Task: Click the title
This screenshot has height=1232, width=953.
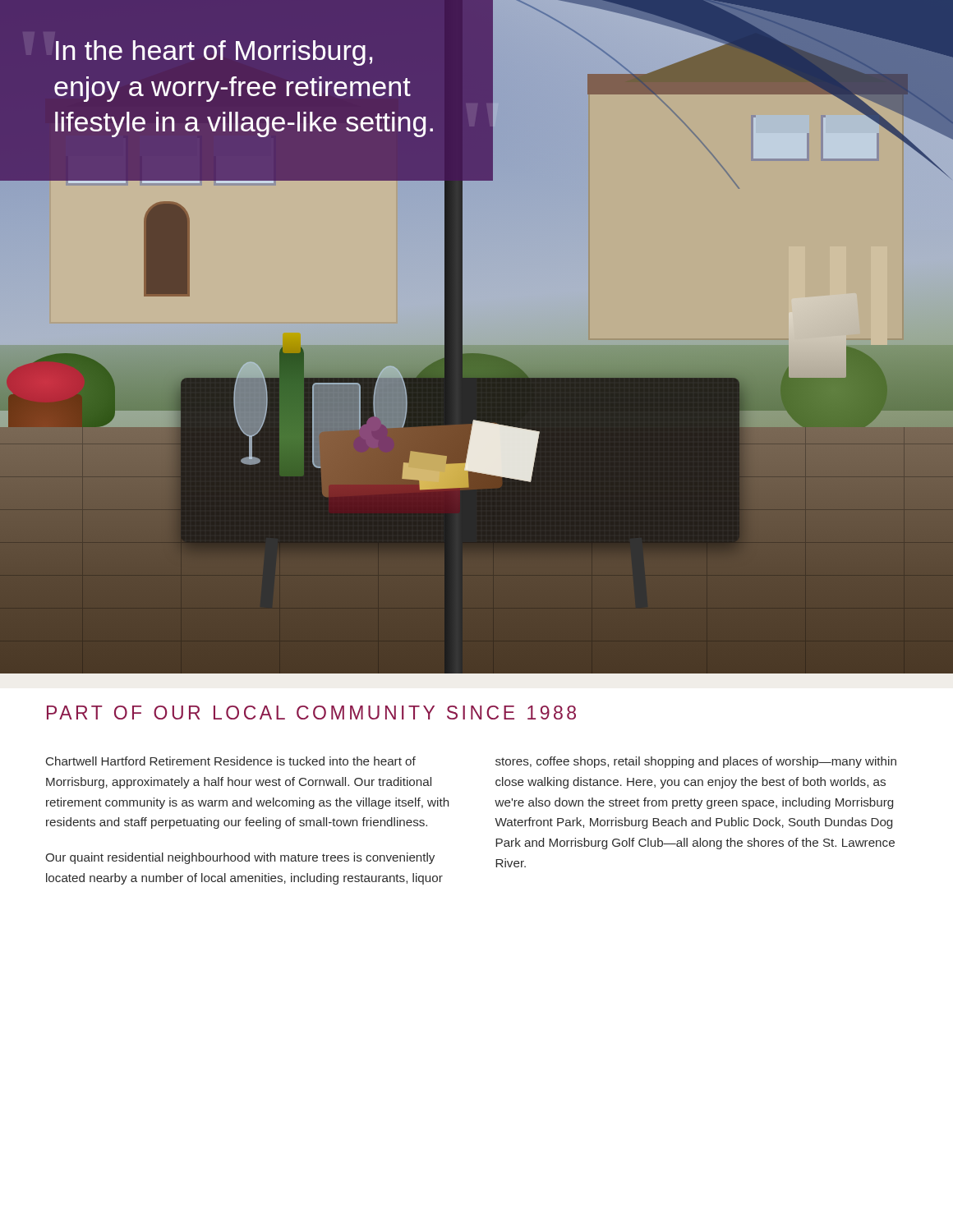Action: pos(252,95)
